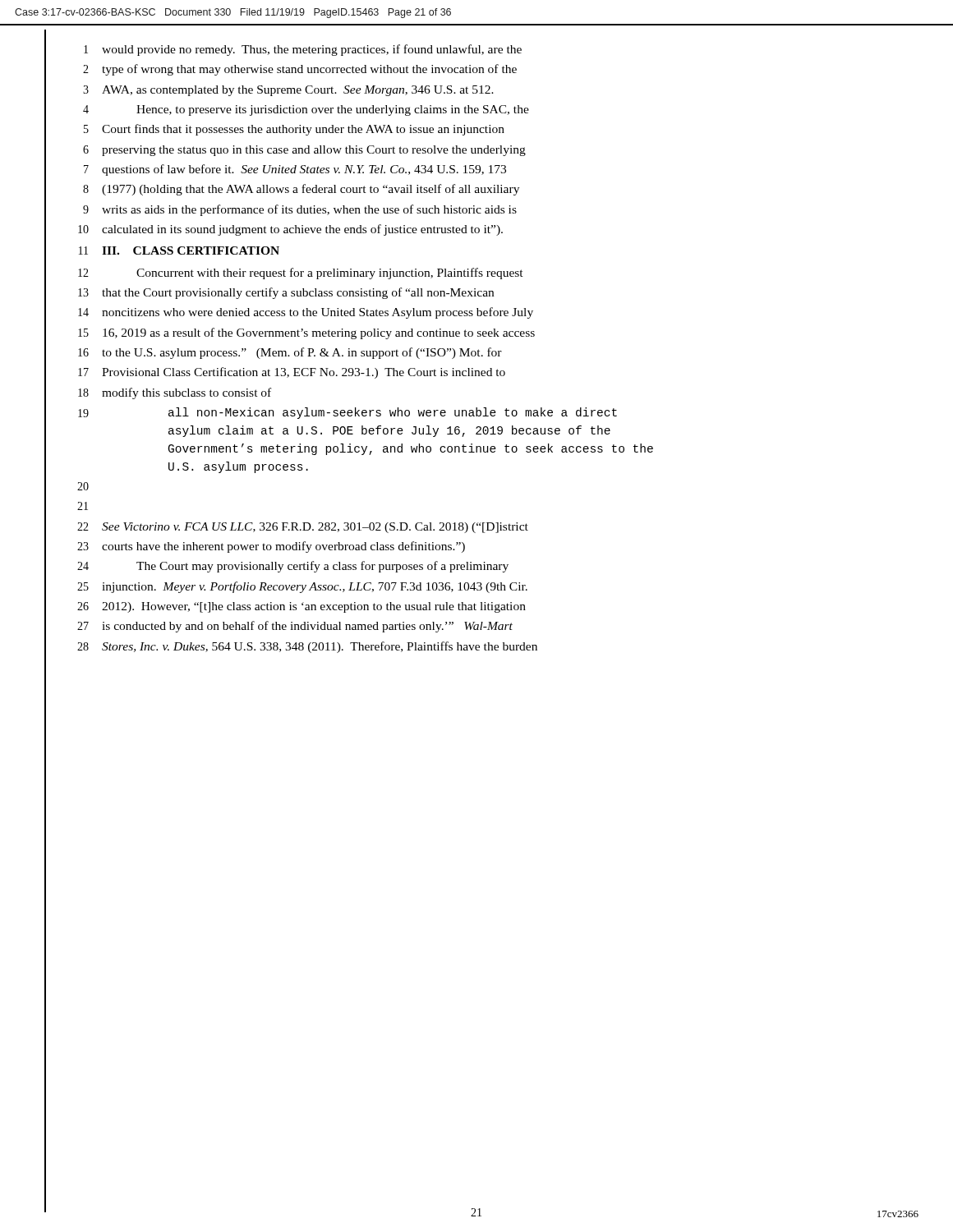The image size is (953, 1232).
Task: Click on the block starting "19 all non-Mexican asylum-seekers"
Action: tap(493, 459)
